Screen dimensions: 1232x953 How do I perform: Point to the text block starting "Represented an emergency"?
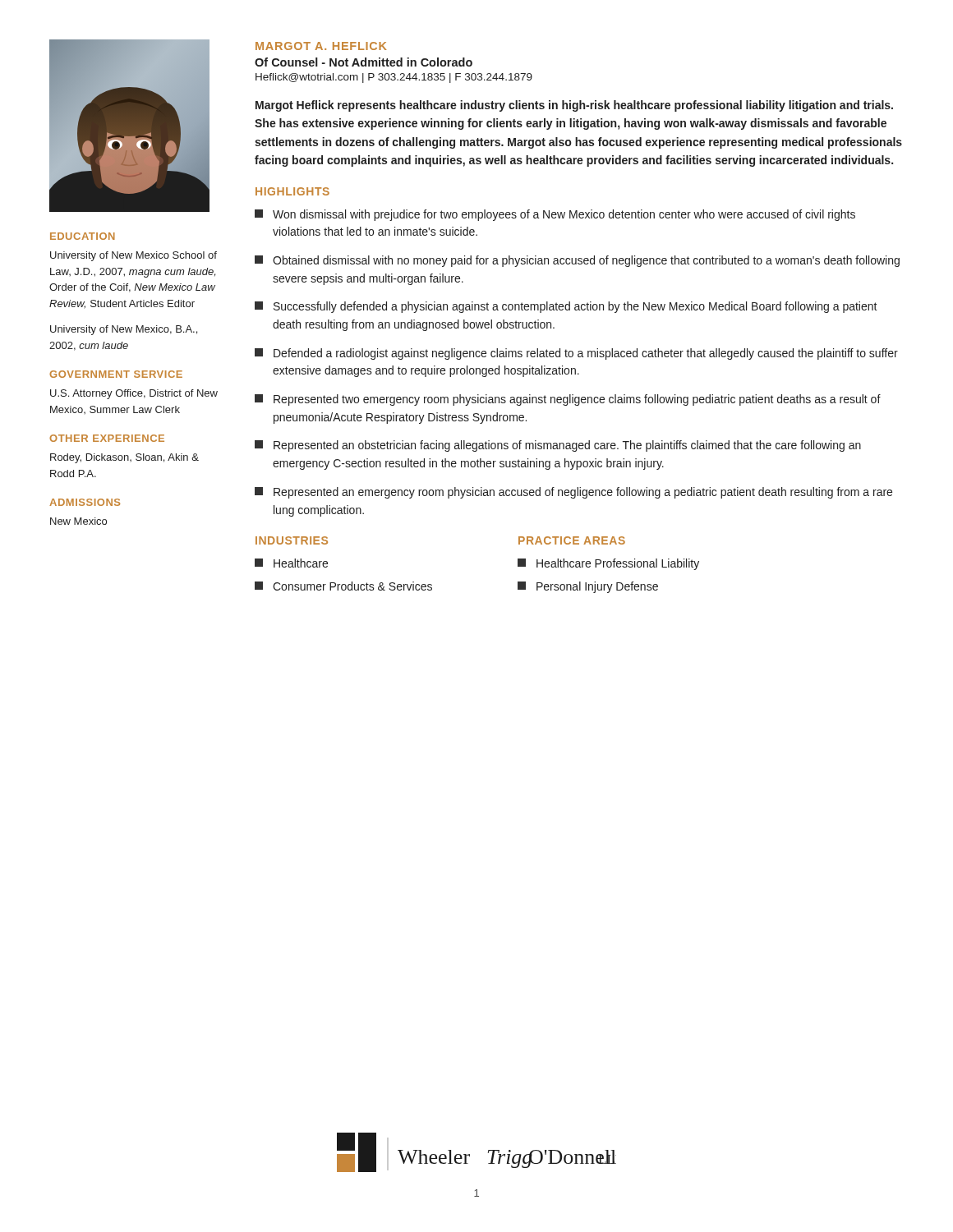pyautogui.click(x=579, y=501)
